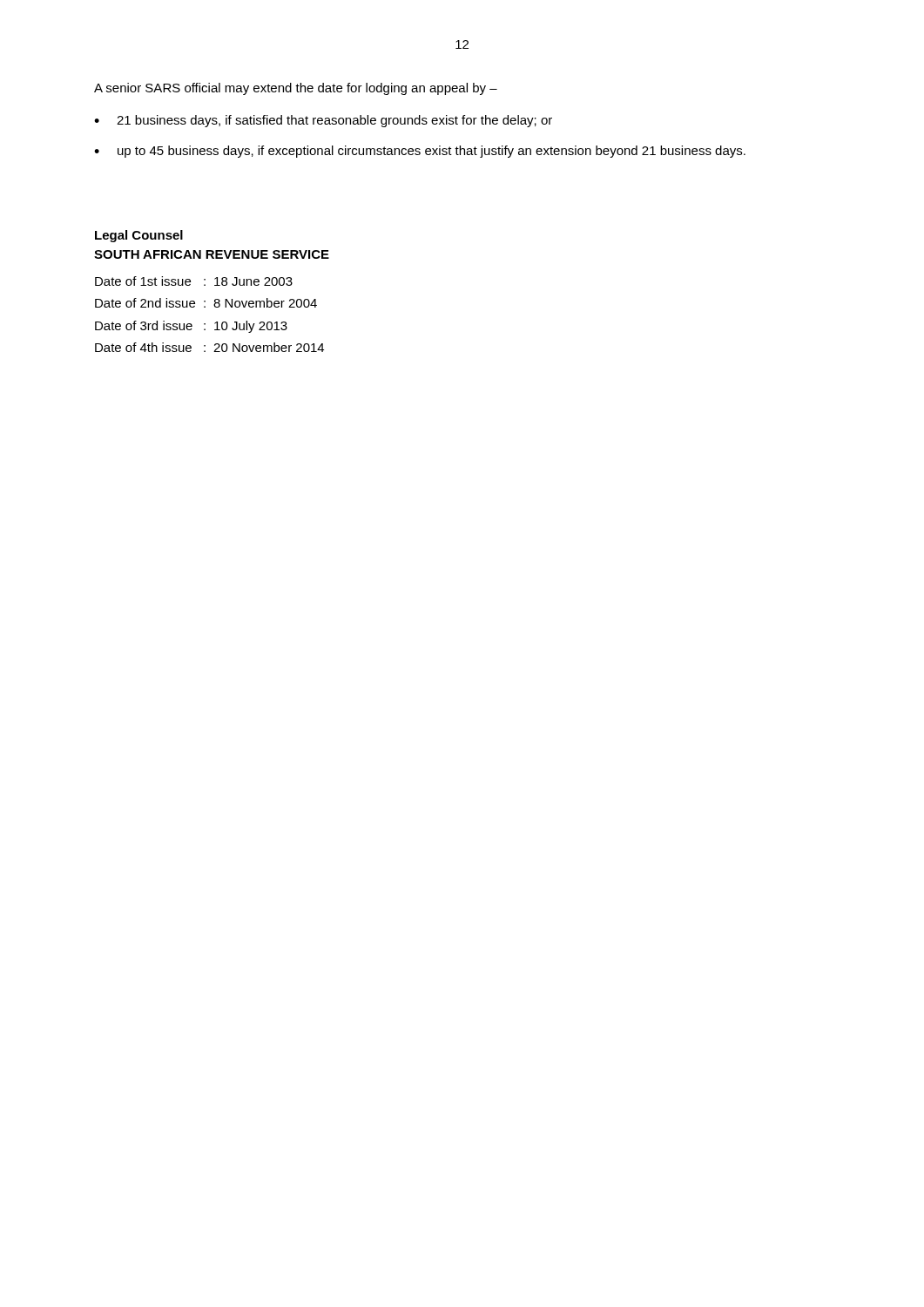Click on the list item that reads "• up to 45 business"
The width and height of the screenshot is (924, 1307).
pyautogui.click(x=462, y=152)
